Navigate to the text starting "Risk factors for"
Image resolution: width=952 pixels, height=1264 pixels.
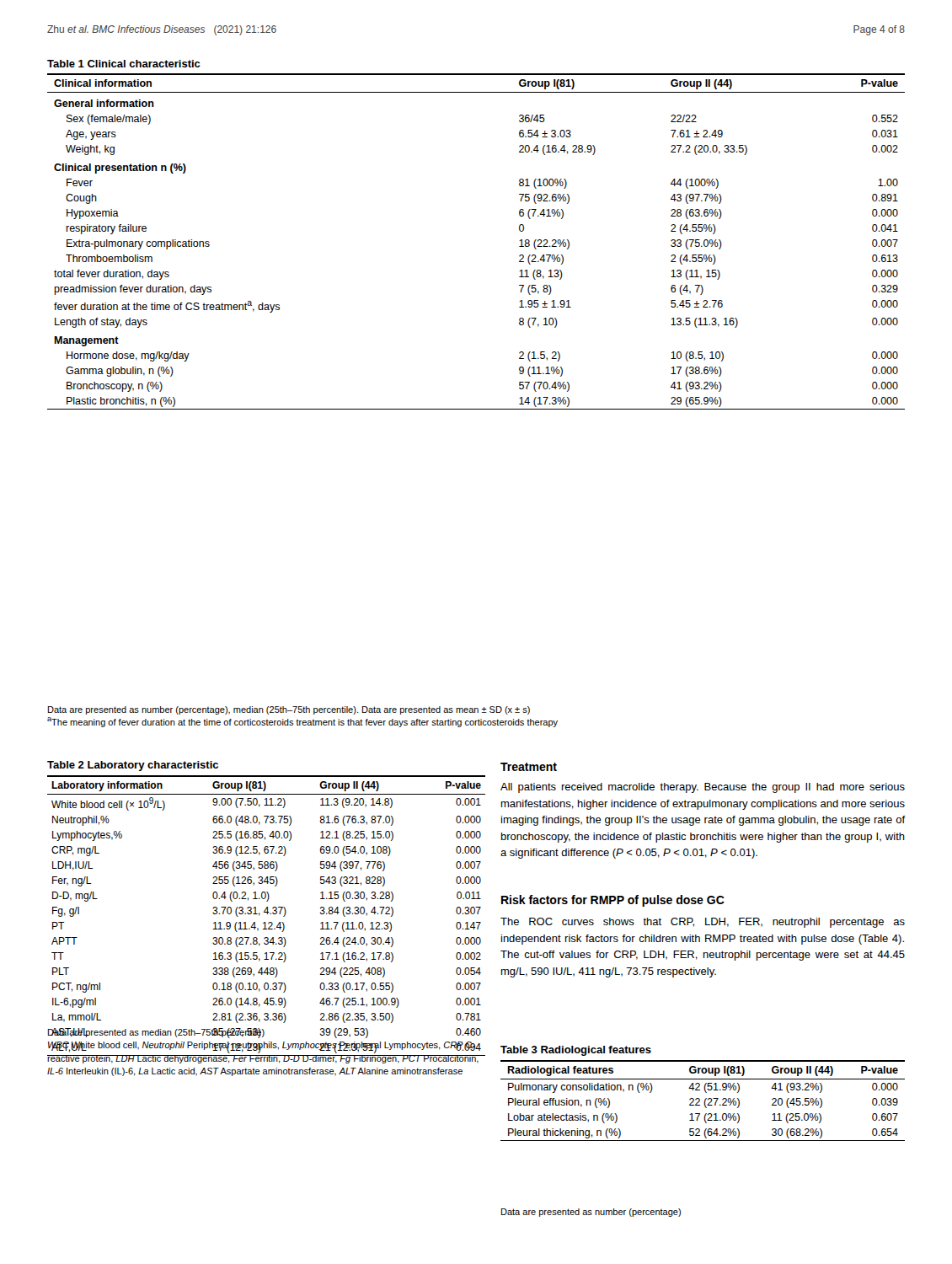pos(612,900)
